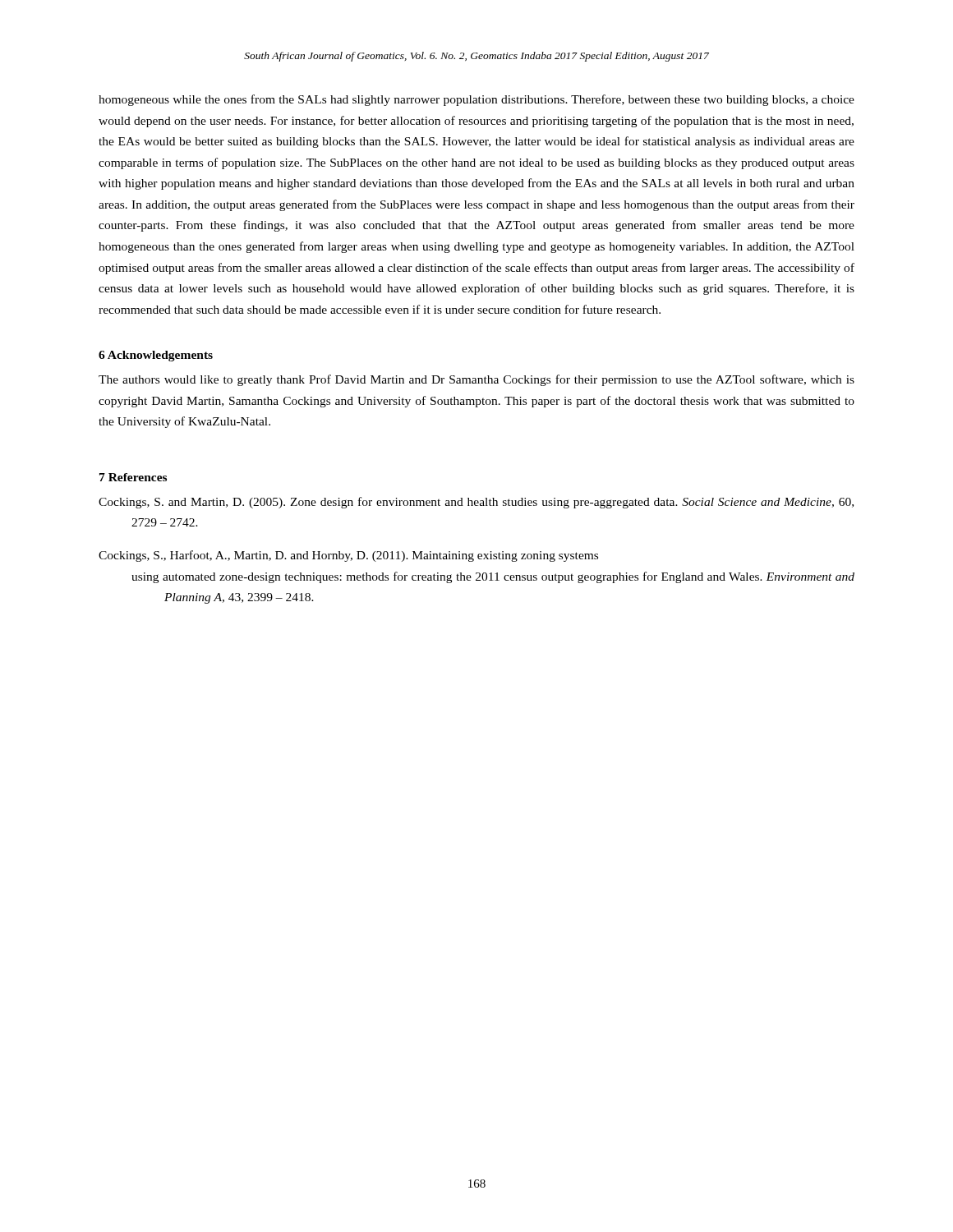Find the section header containing "6 Acknowledgements"
Screen dimensions: 1232x953
pyautogui.click(x=156, y=355)
